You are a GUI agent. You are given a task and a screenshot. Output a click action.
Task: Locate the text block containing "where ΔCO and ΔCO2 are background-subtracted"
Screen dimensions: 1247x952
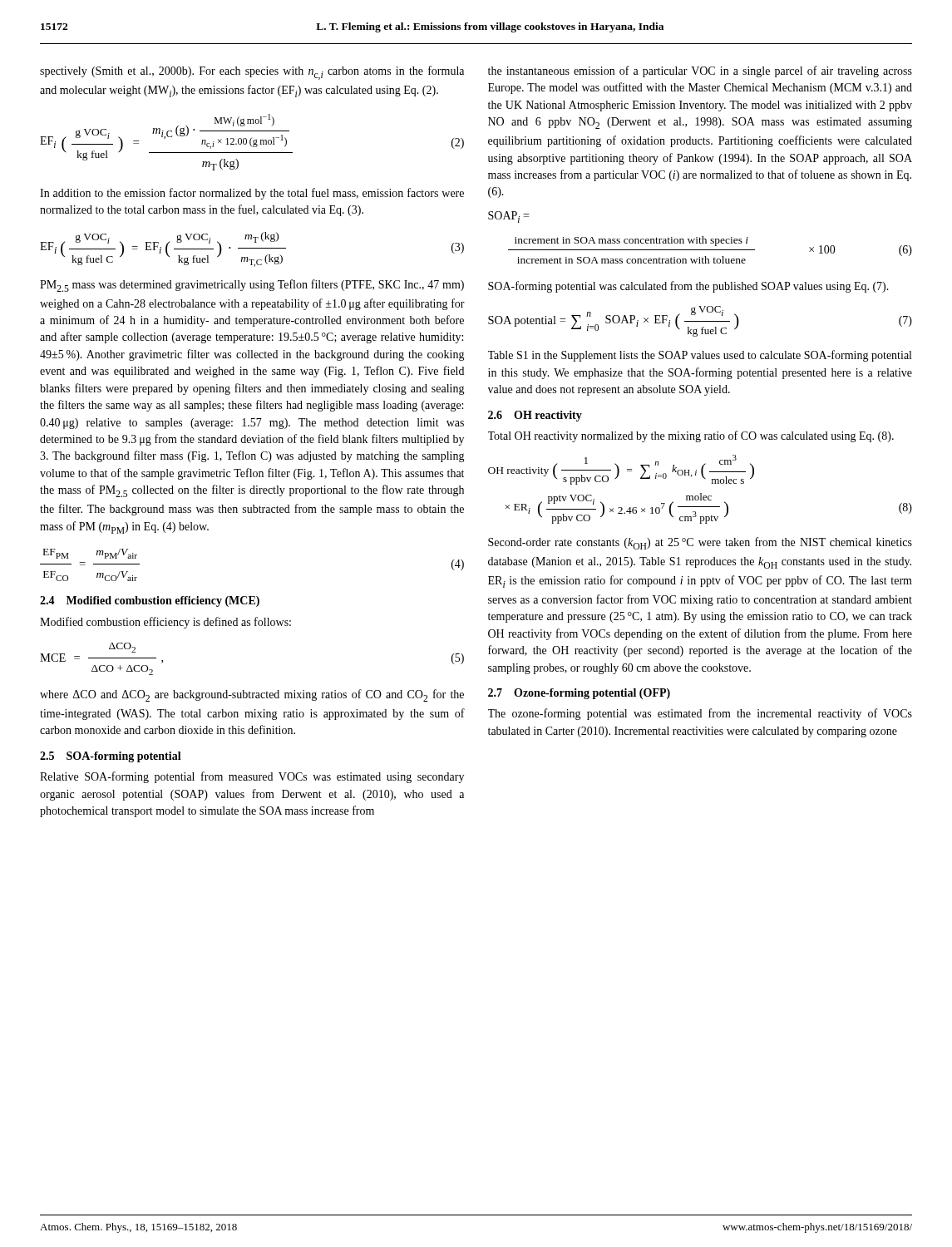tap(252, 713)
